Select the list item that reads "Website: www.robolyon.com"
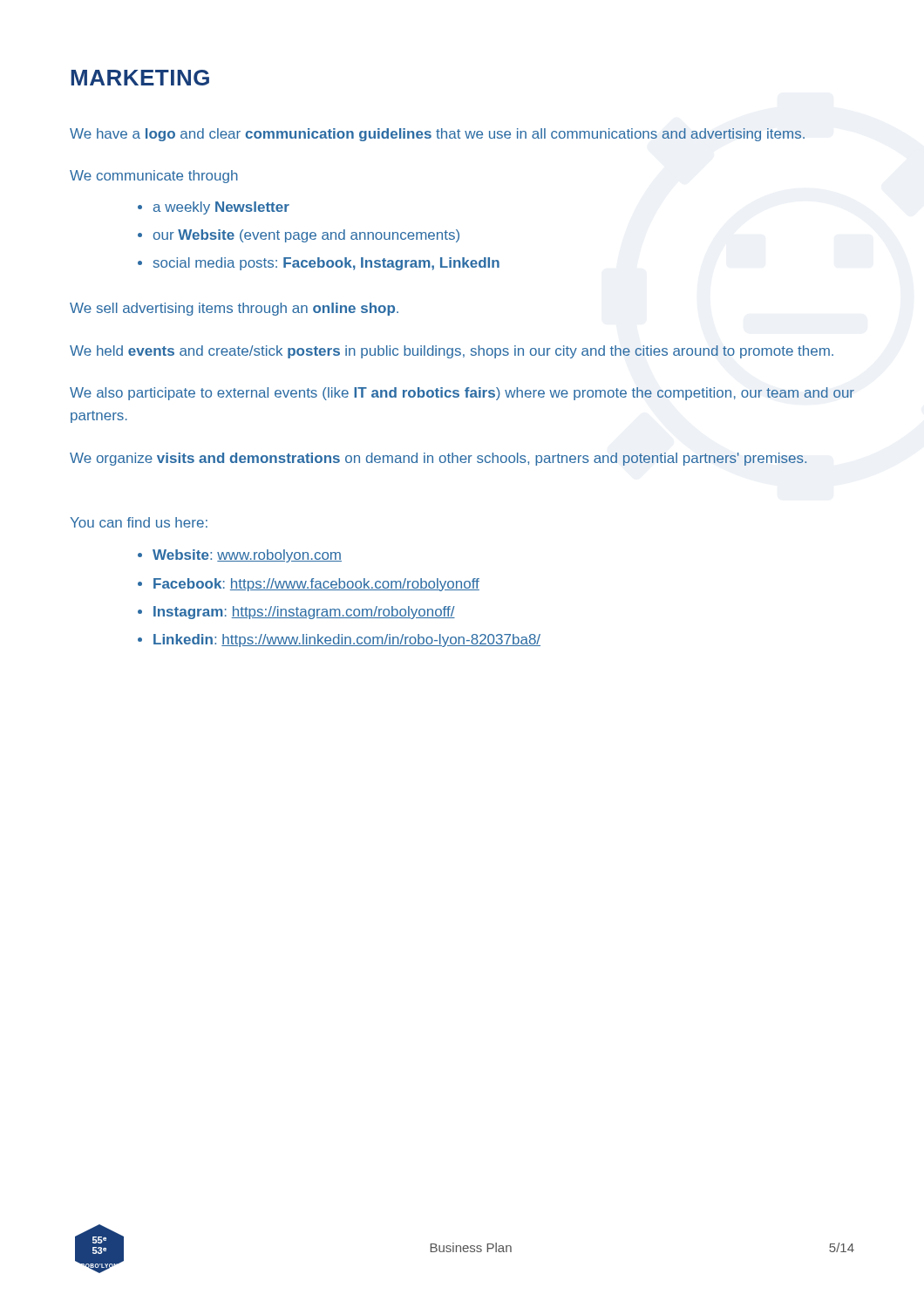 (x=247, y=555)
